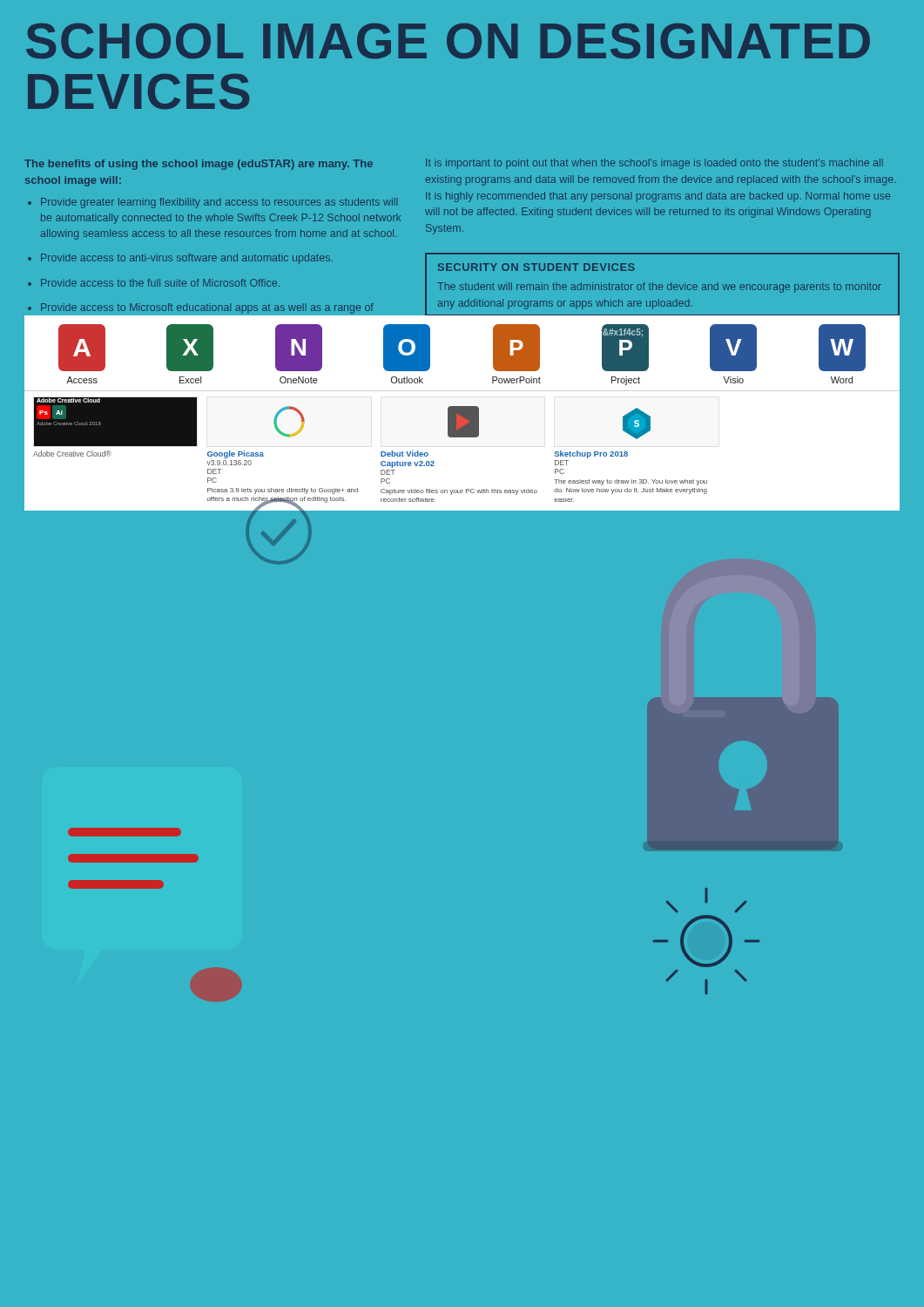Where is the passage that starts "It is important to point out that"?
The width and height of the screenshot is (924, 1307).
(x=661, y=196)
